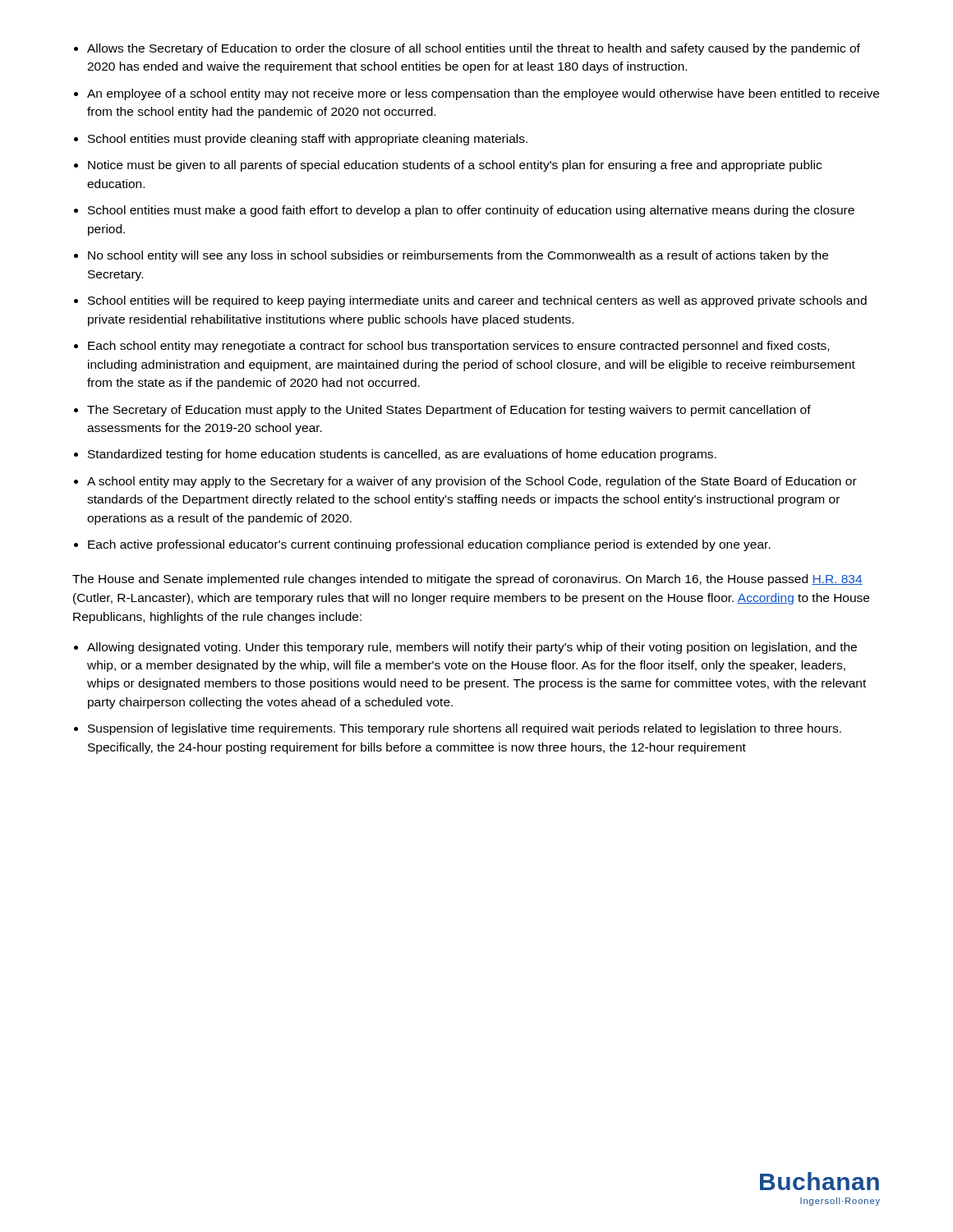Find the block on this page that starts "Notice must be given to all parents of"

(x=484, y=175)
